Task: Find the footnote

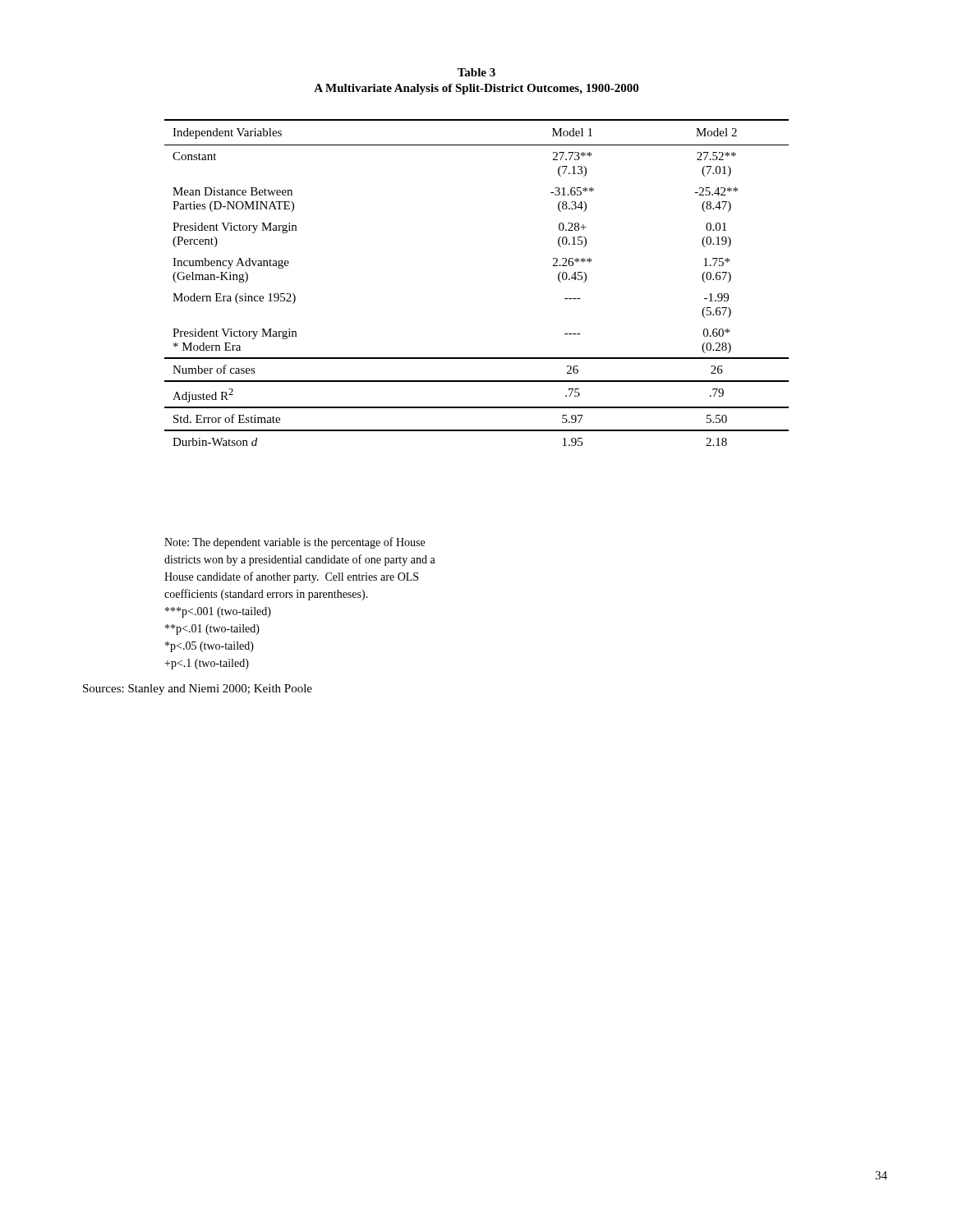Action: [476, 603]
